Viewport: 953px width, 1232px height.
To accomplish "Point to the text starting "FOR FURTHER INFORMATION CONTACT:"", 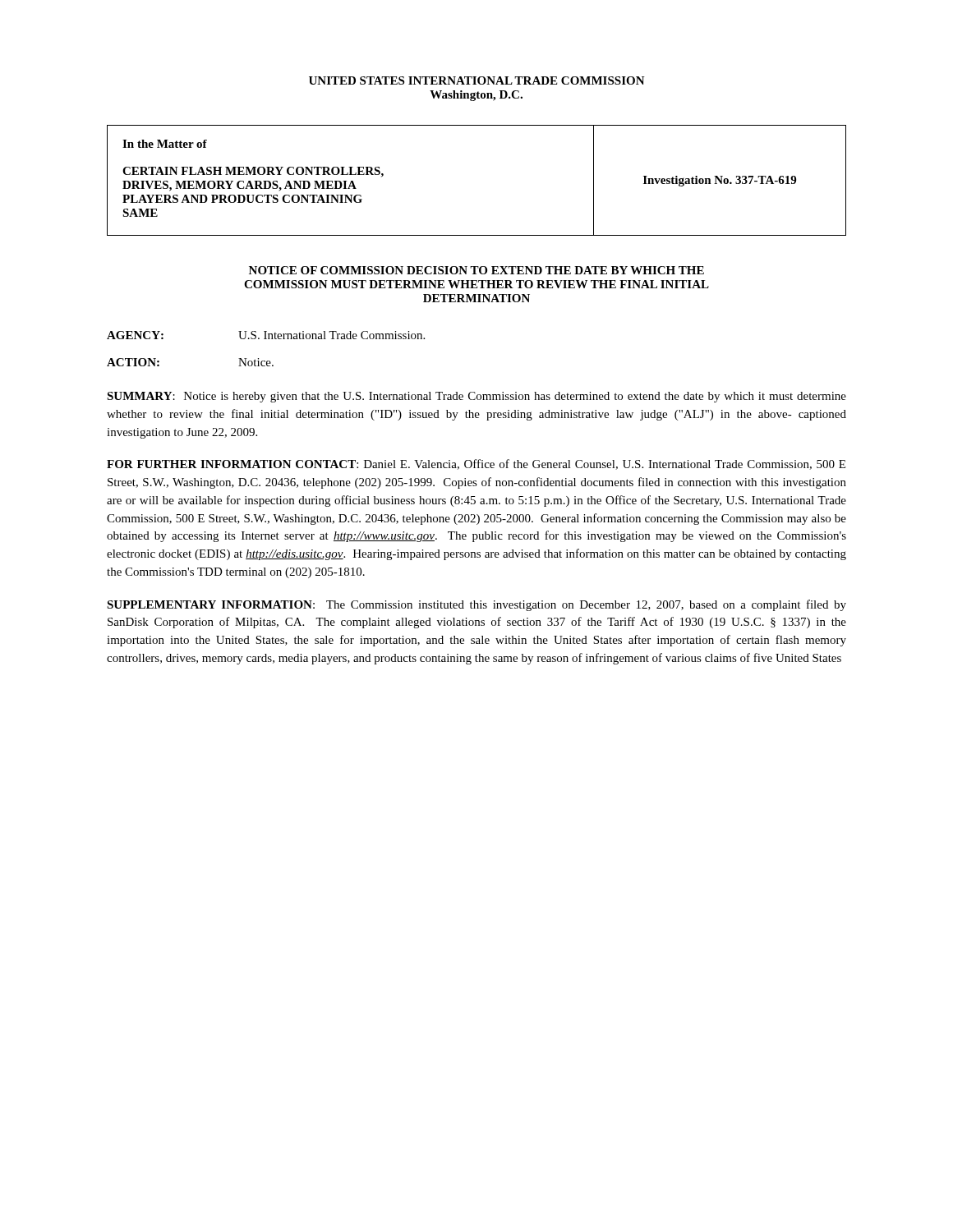I will 476,518.
